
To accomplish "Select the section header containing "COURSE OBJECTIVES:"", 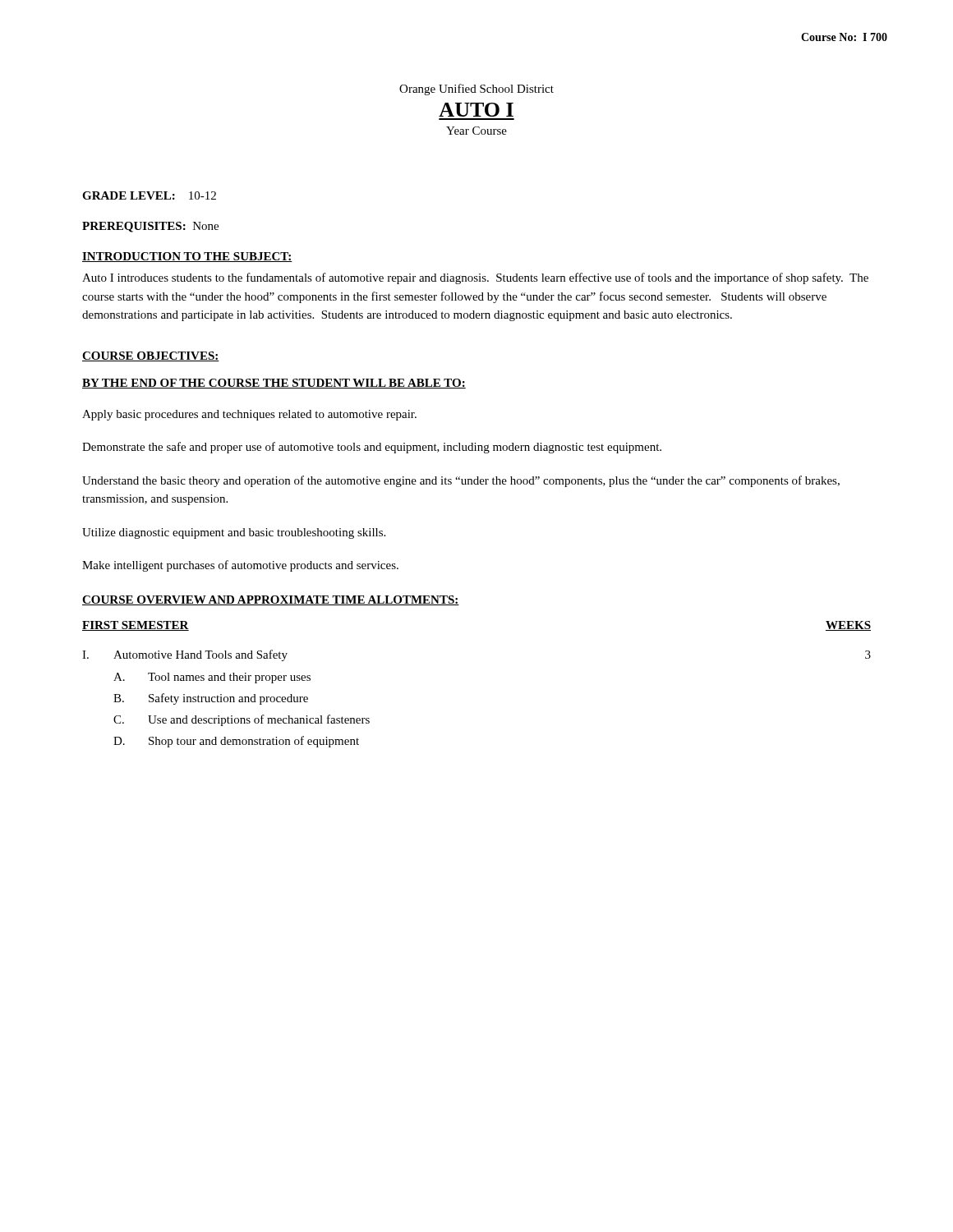I will click(150, 355).
